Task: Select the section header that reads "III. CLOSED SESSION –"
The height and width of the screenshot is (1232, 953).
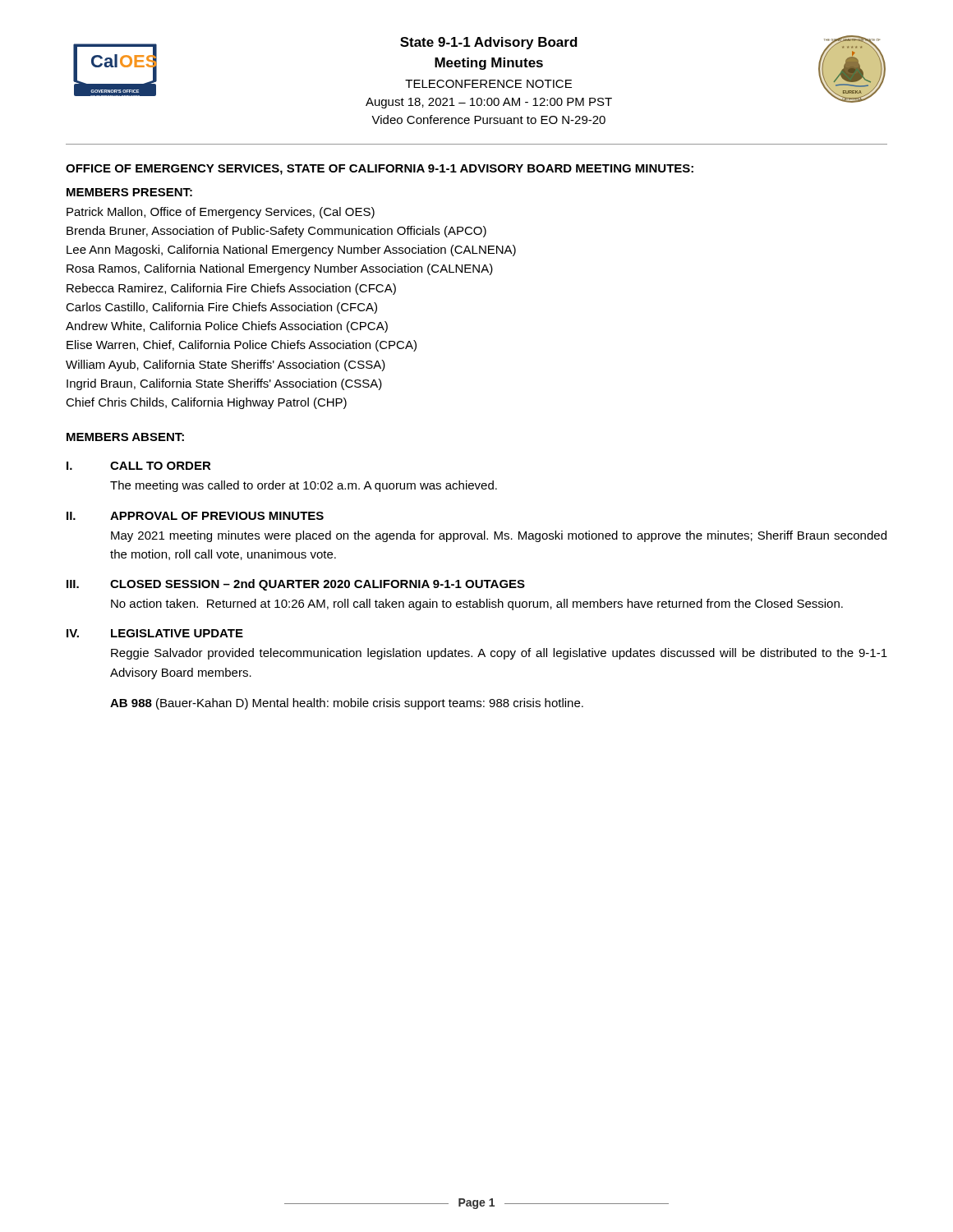Action: point(295,584)
